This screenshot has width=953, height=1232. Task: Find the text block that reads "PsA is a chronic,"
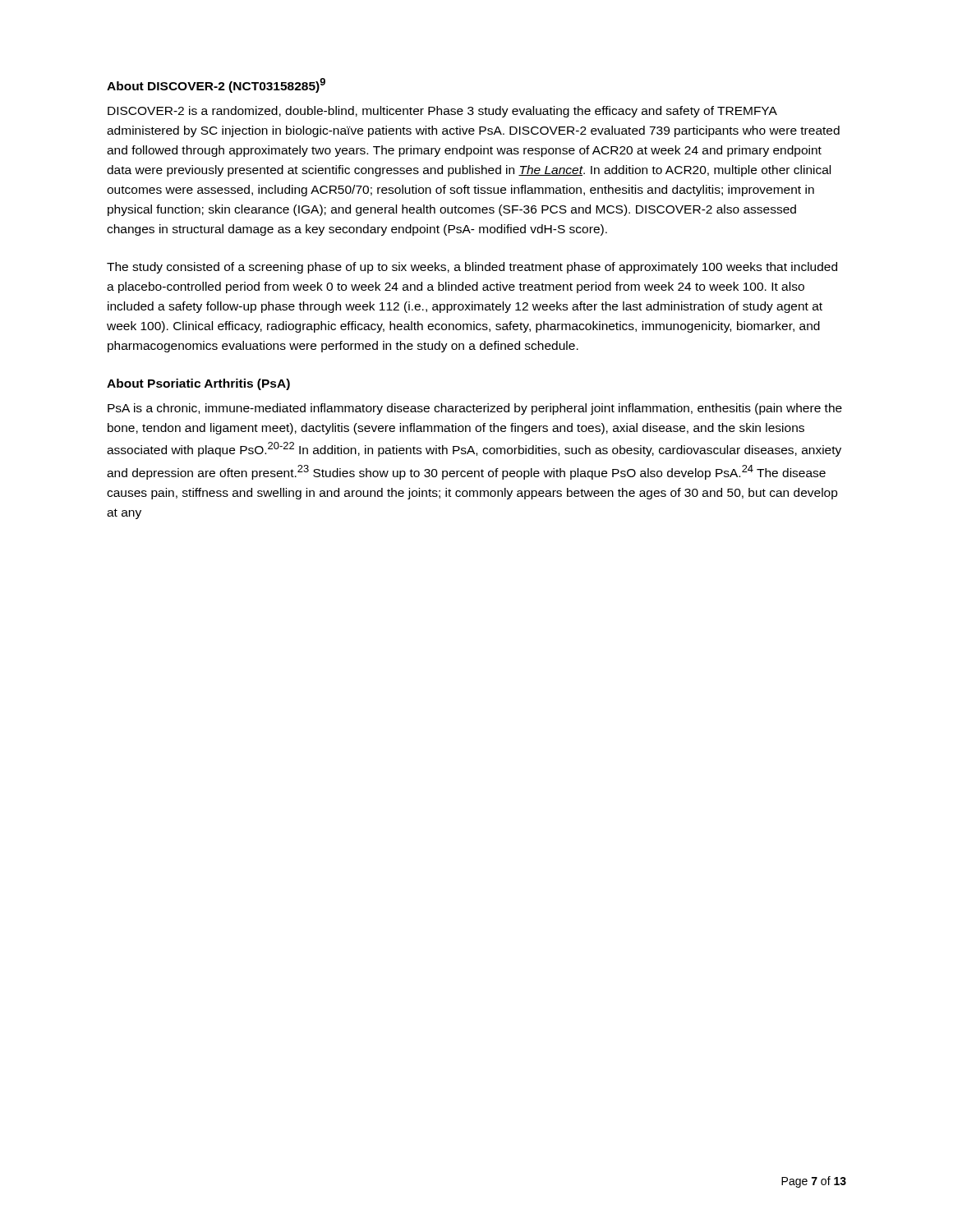(x=474, y=460)
